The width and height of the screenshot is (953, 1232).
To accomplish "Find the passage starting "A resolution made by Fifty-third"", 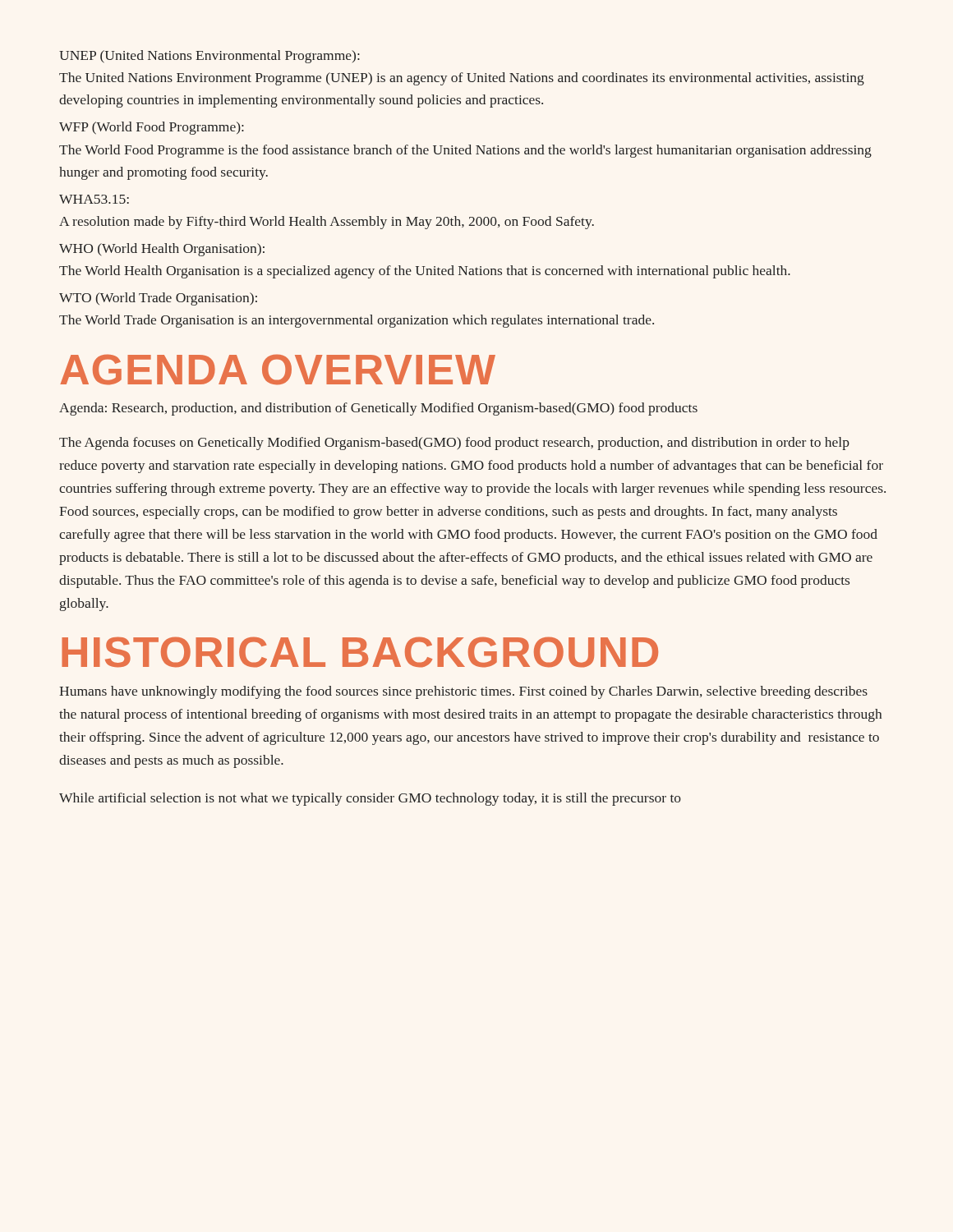I will 327,221.
